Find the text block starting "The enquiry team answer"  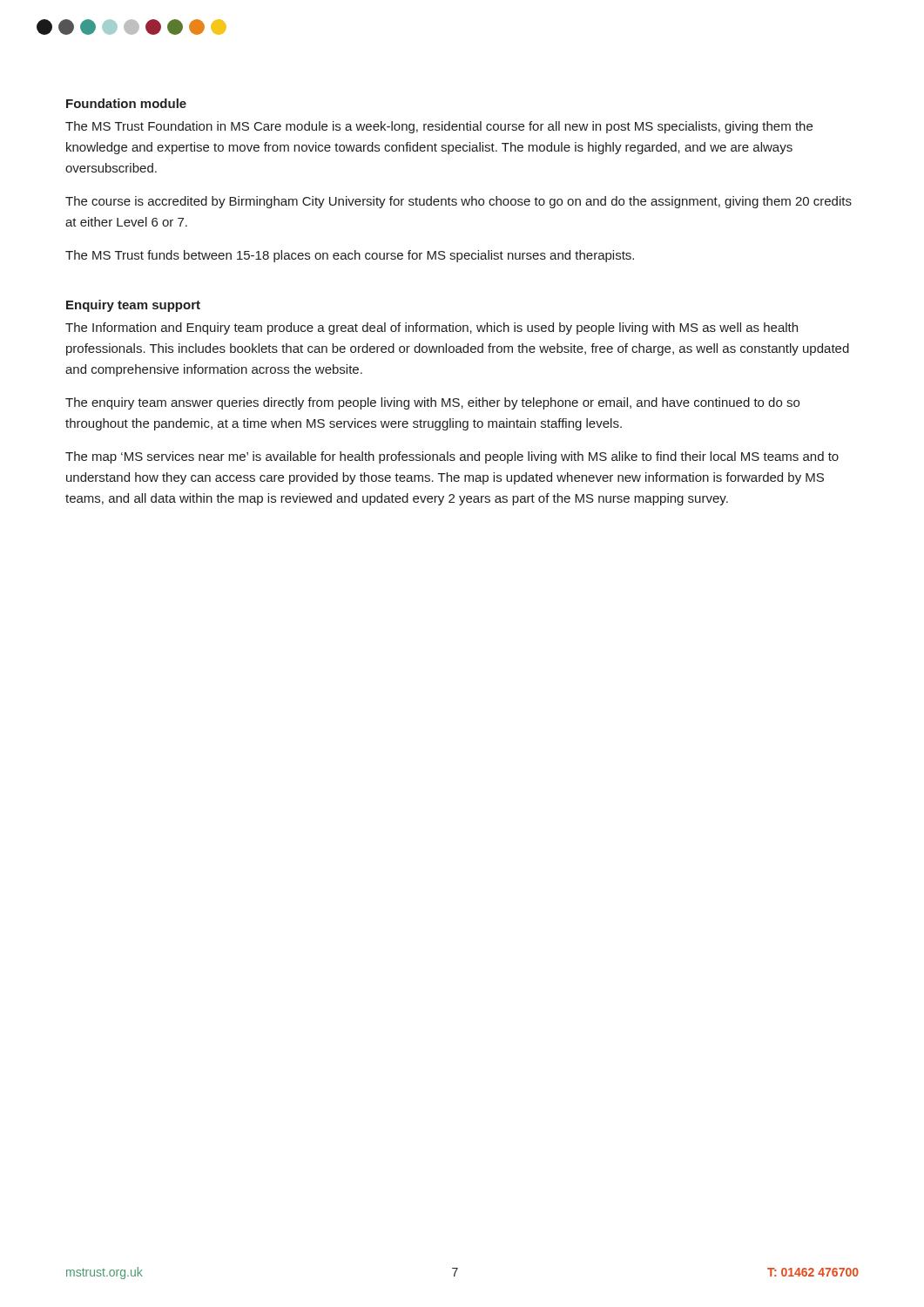tap(433, 413)
